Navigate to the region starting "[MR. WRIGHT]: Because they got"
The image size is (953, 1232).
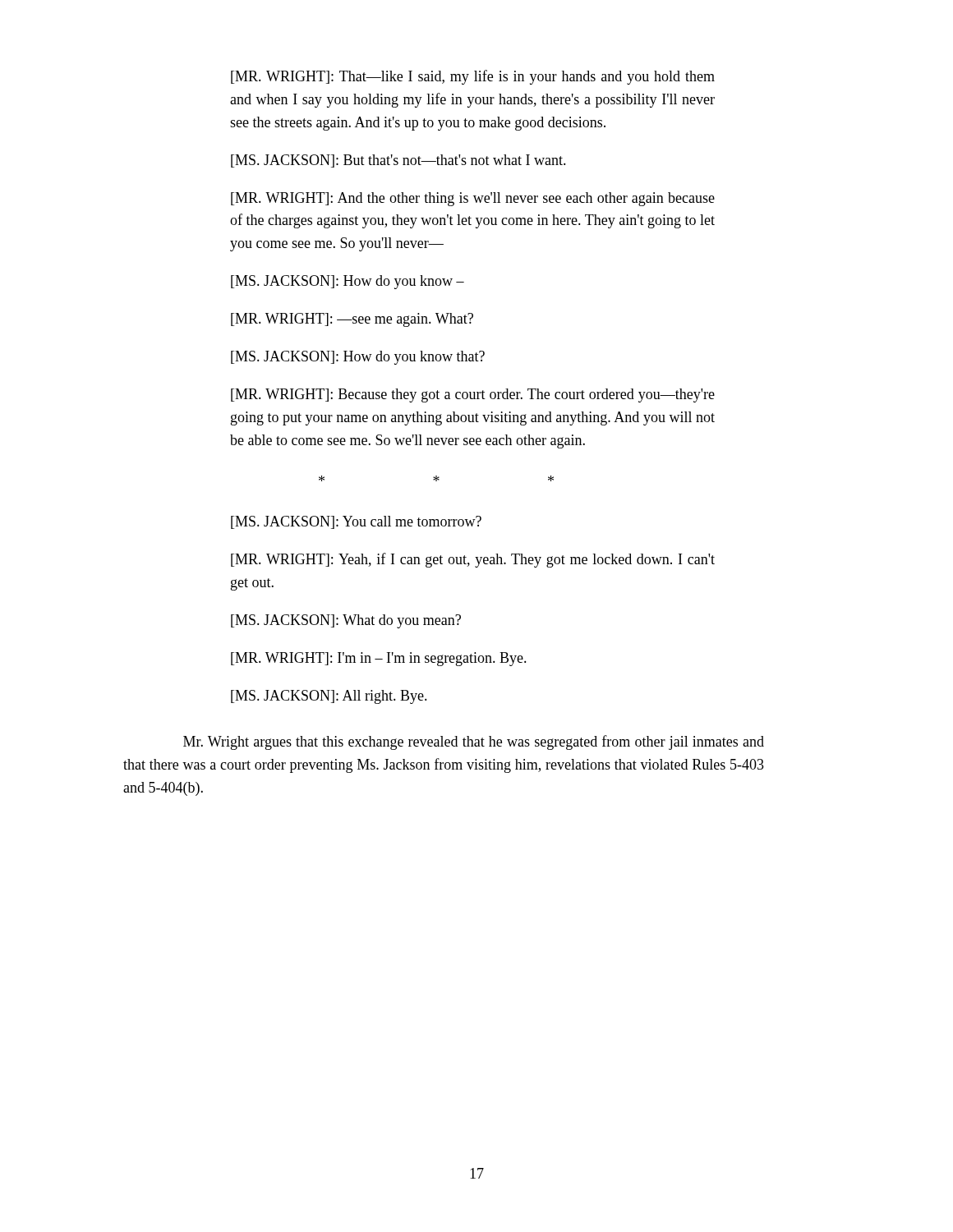point(472,417)
